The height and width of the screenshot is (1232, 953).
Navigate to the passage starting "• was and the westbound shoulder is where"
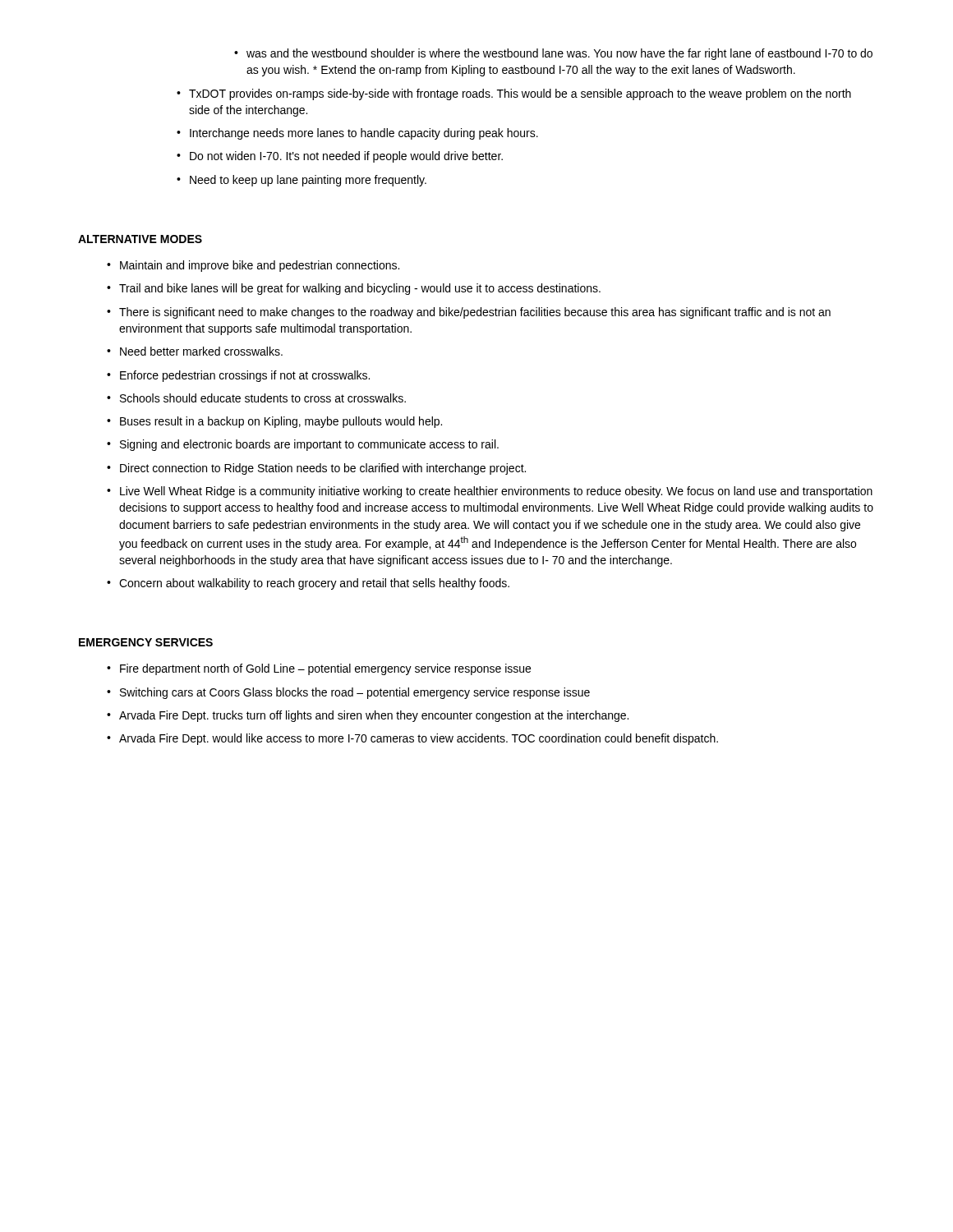point(555,62)
